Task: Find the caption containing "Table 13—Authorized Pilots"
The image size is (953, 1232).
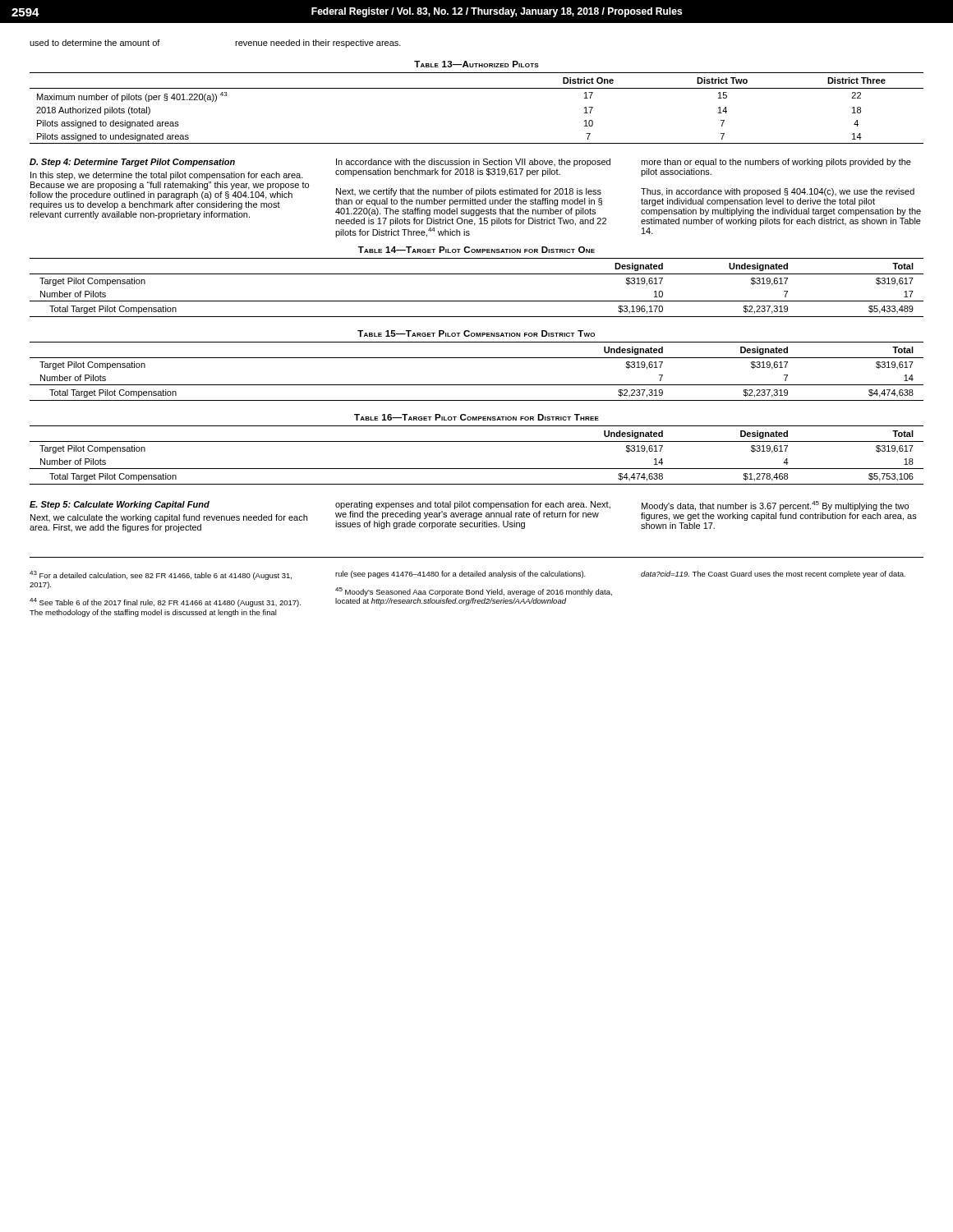Action: (476, 64)
